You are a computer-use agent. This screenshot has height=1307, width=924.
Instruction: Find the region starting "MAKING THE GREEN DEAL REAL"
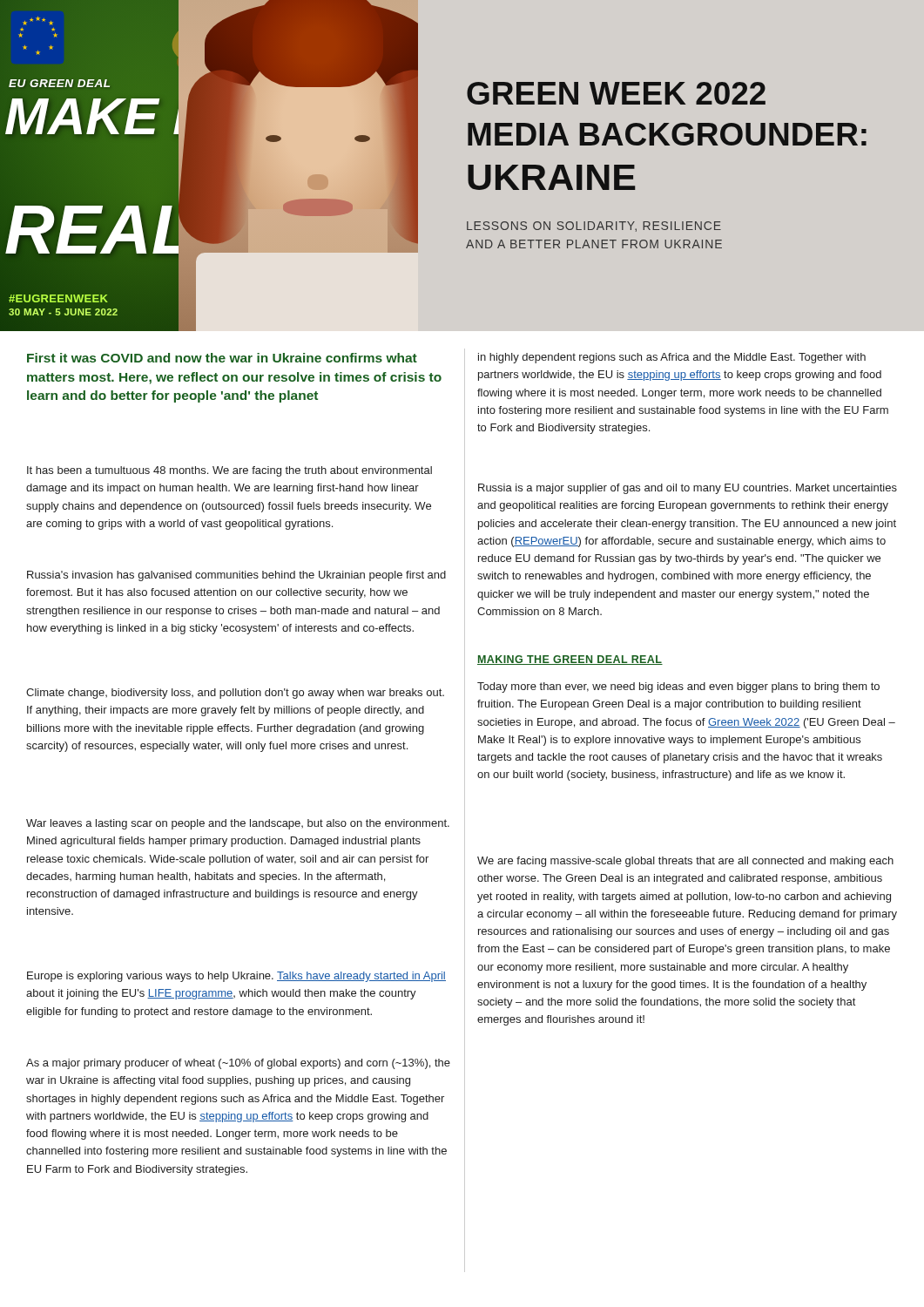pos(570,660)
